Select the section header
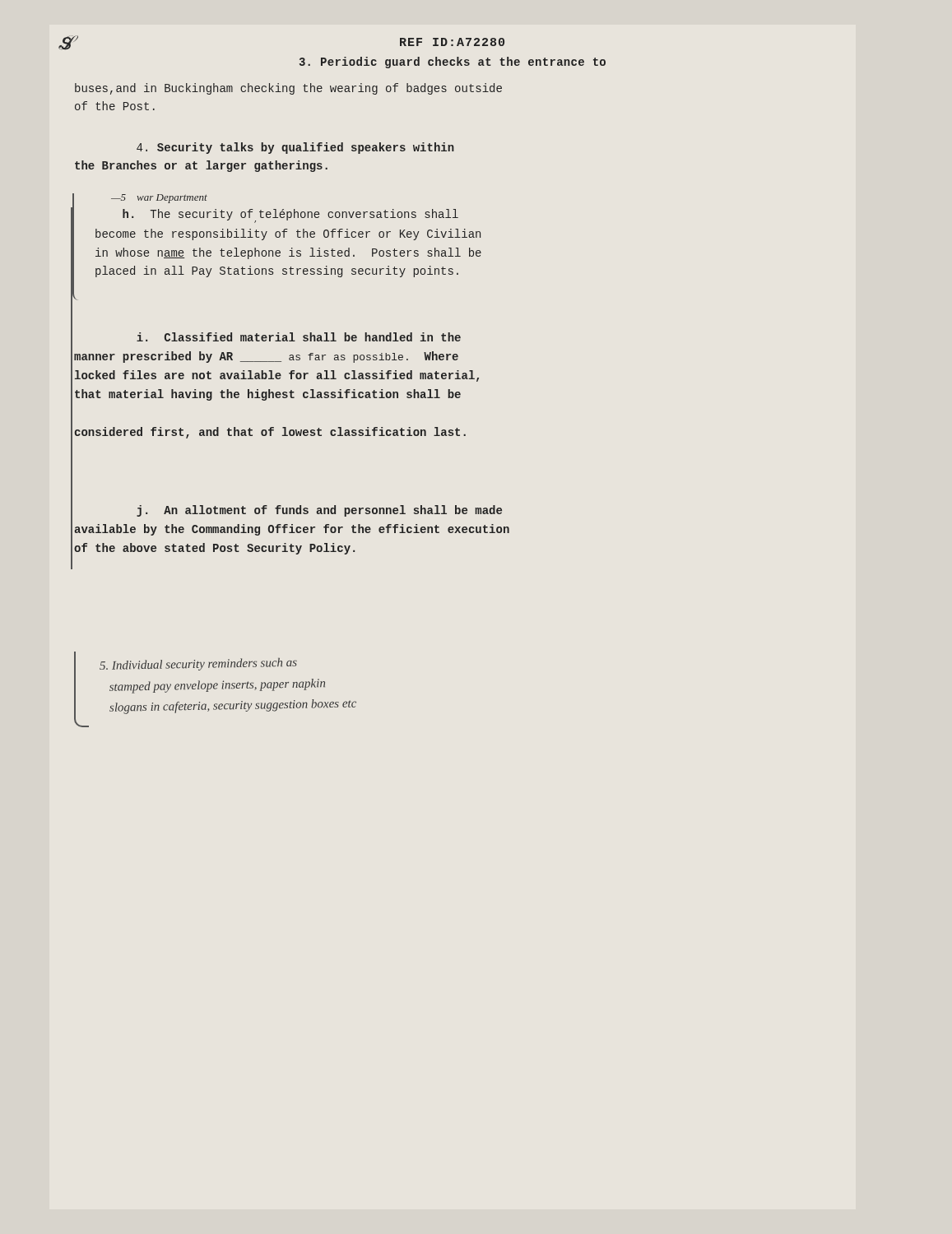952x1234 pixels. point(453,63)
